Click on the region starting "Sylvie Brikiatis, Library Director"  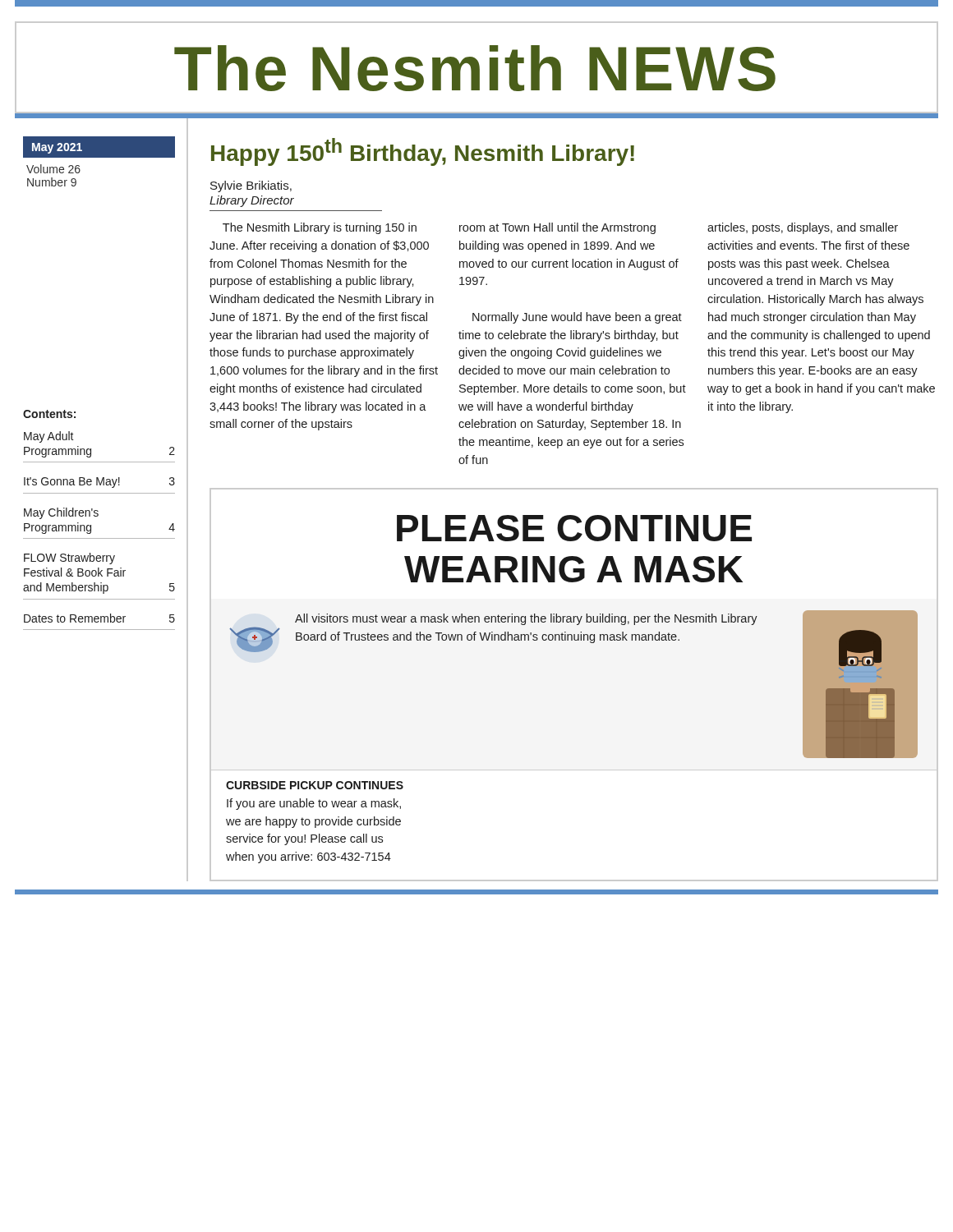click(x=251, y=186)
